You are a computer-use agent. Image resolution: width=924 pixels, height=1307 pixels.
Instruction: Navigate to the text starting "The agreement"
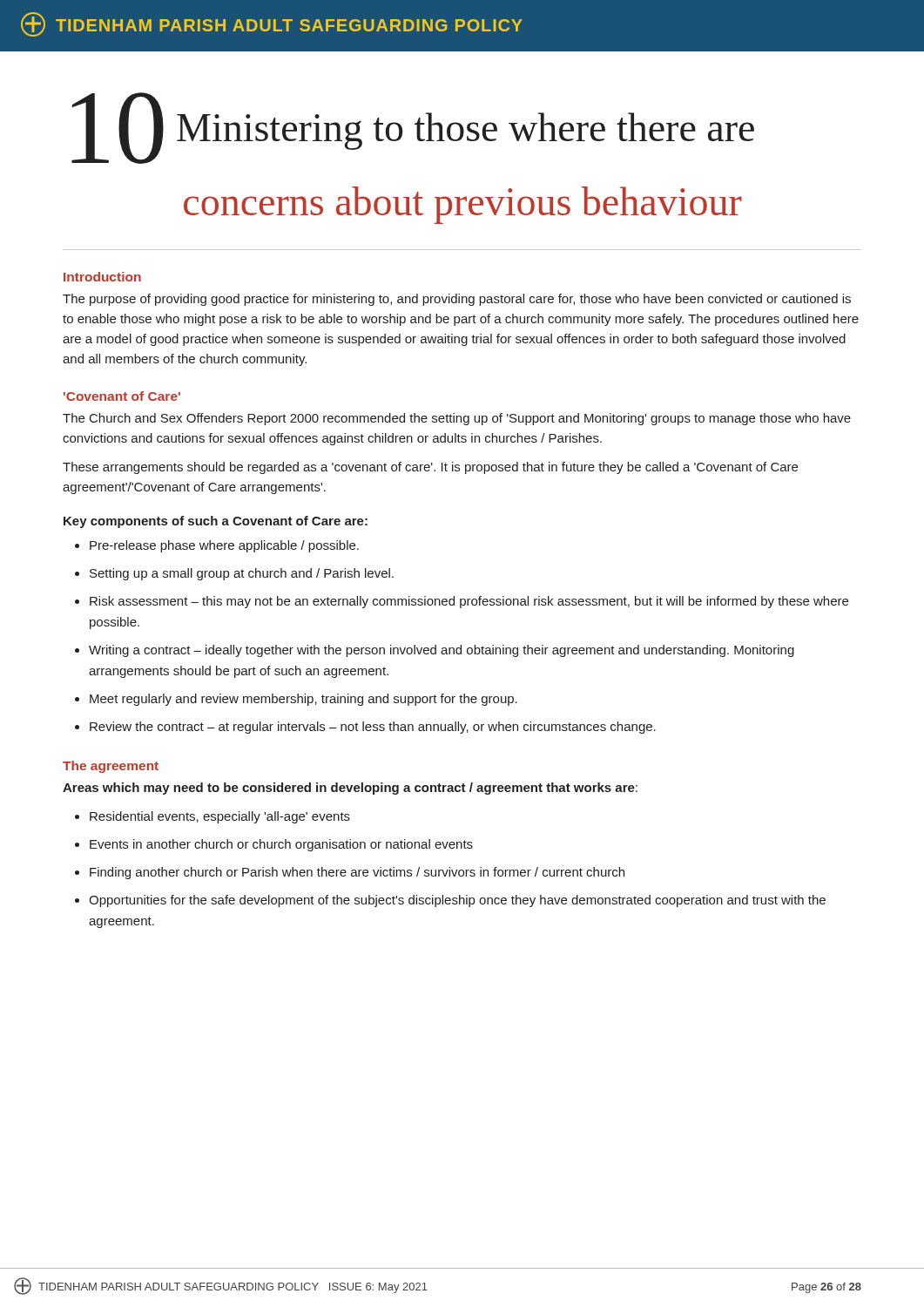pos(111,765)
